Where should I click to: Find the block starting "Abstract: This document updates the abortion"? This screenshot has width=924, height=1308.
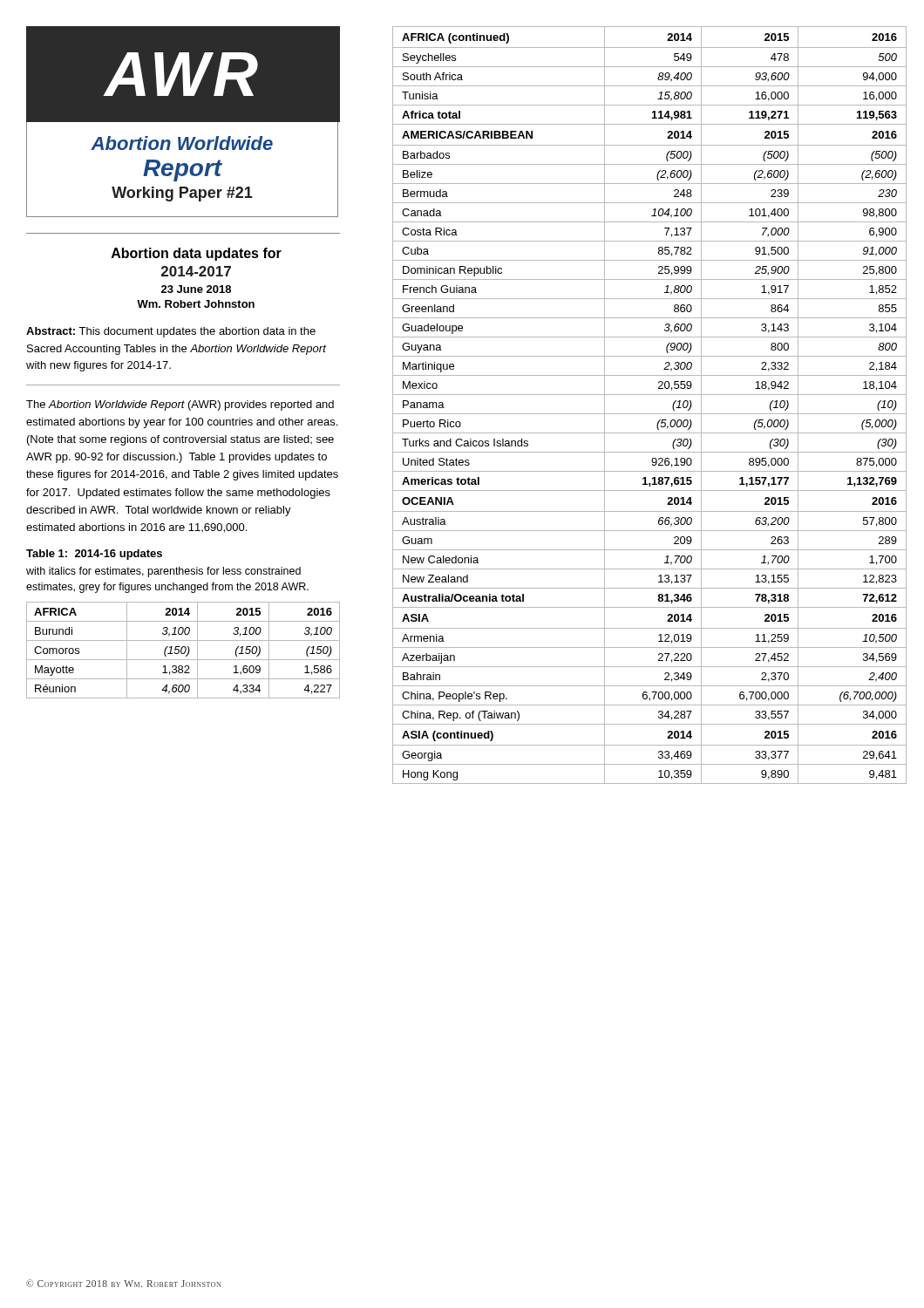pyautogui.click(x=176, y=348)
